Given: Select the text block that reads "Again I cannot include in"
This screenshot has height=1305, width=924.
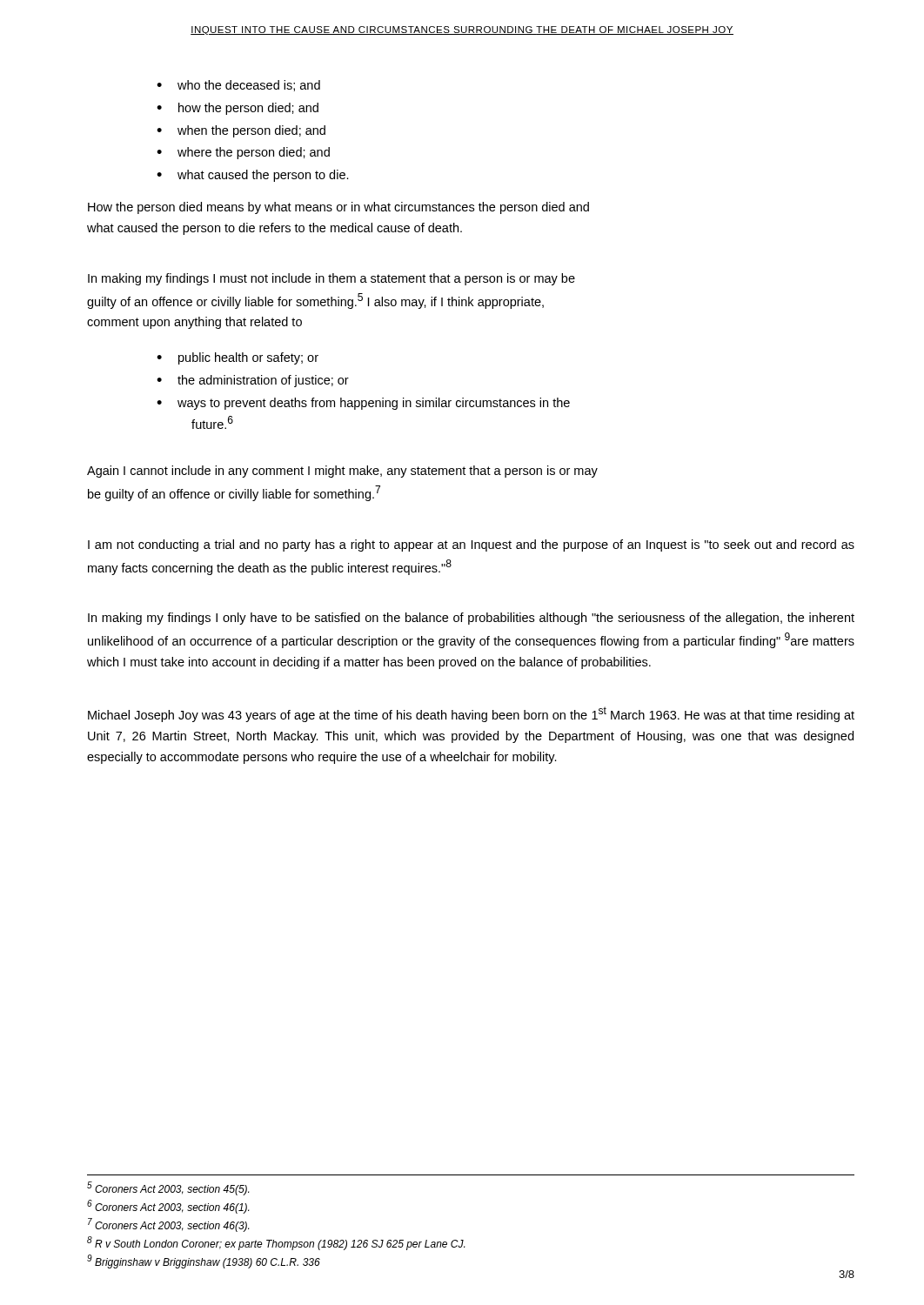Looking at the screenshot, I should click(342, 482).
